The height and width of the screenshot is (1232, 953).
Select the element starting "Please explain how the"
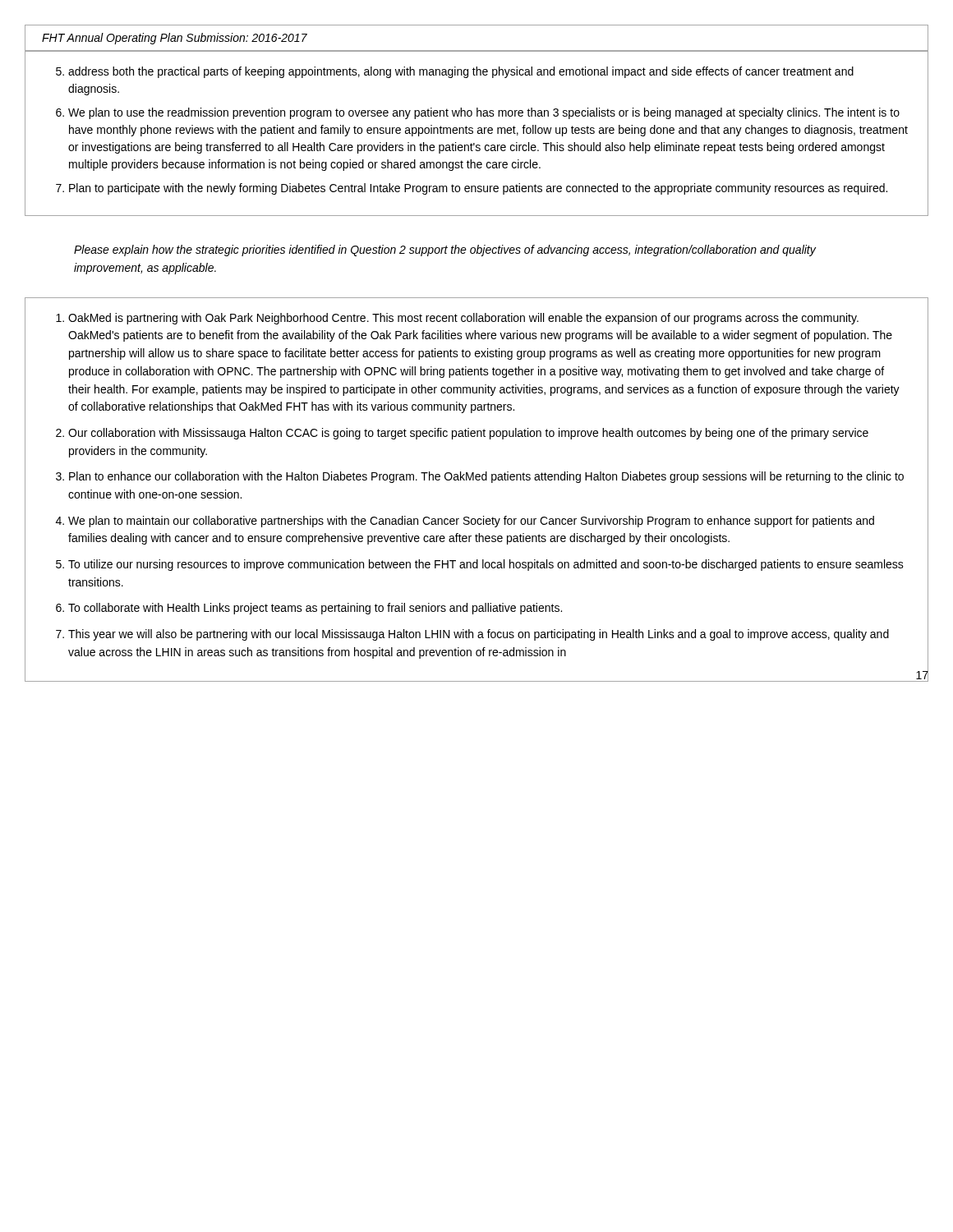445,259
